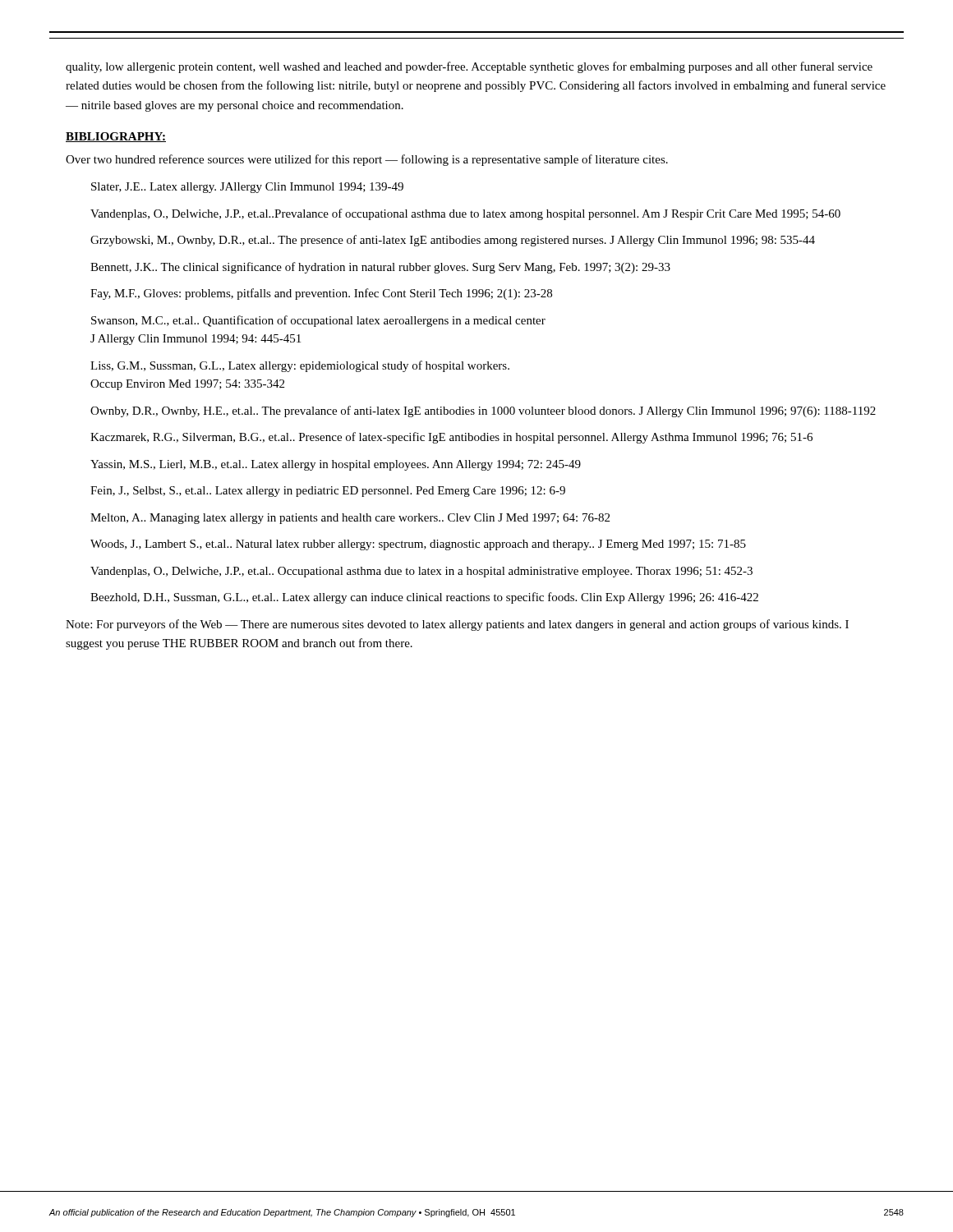Find the text starting "Liss, G.M., Sussman, G.L., Latex"
The image size is (953, 1232).
pyautogui.click(x=300, y=374)
